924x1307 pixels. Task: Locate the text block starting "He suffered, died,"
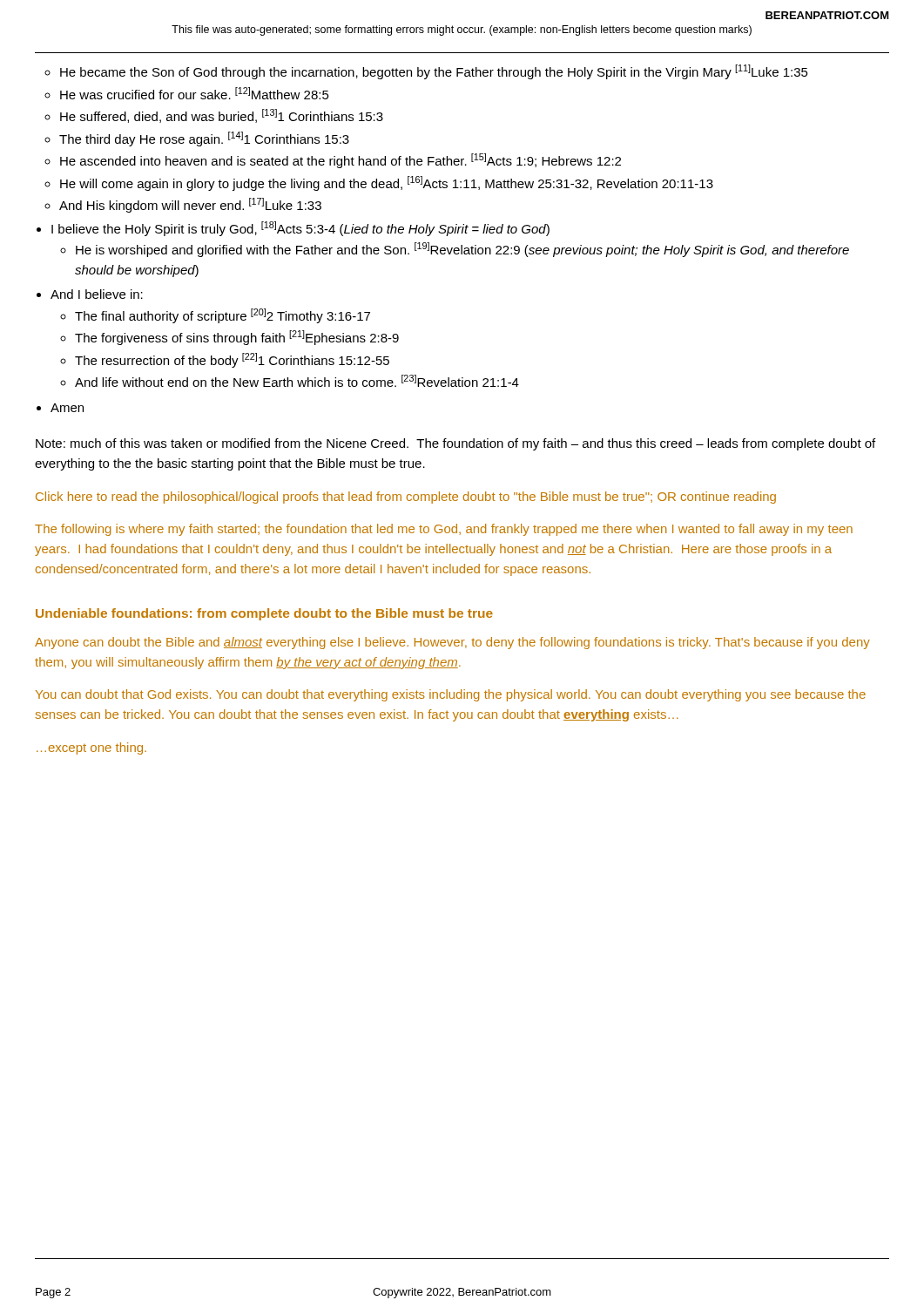pos(221,115)
